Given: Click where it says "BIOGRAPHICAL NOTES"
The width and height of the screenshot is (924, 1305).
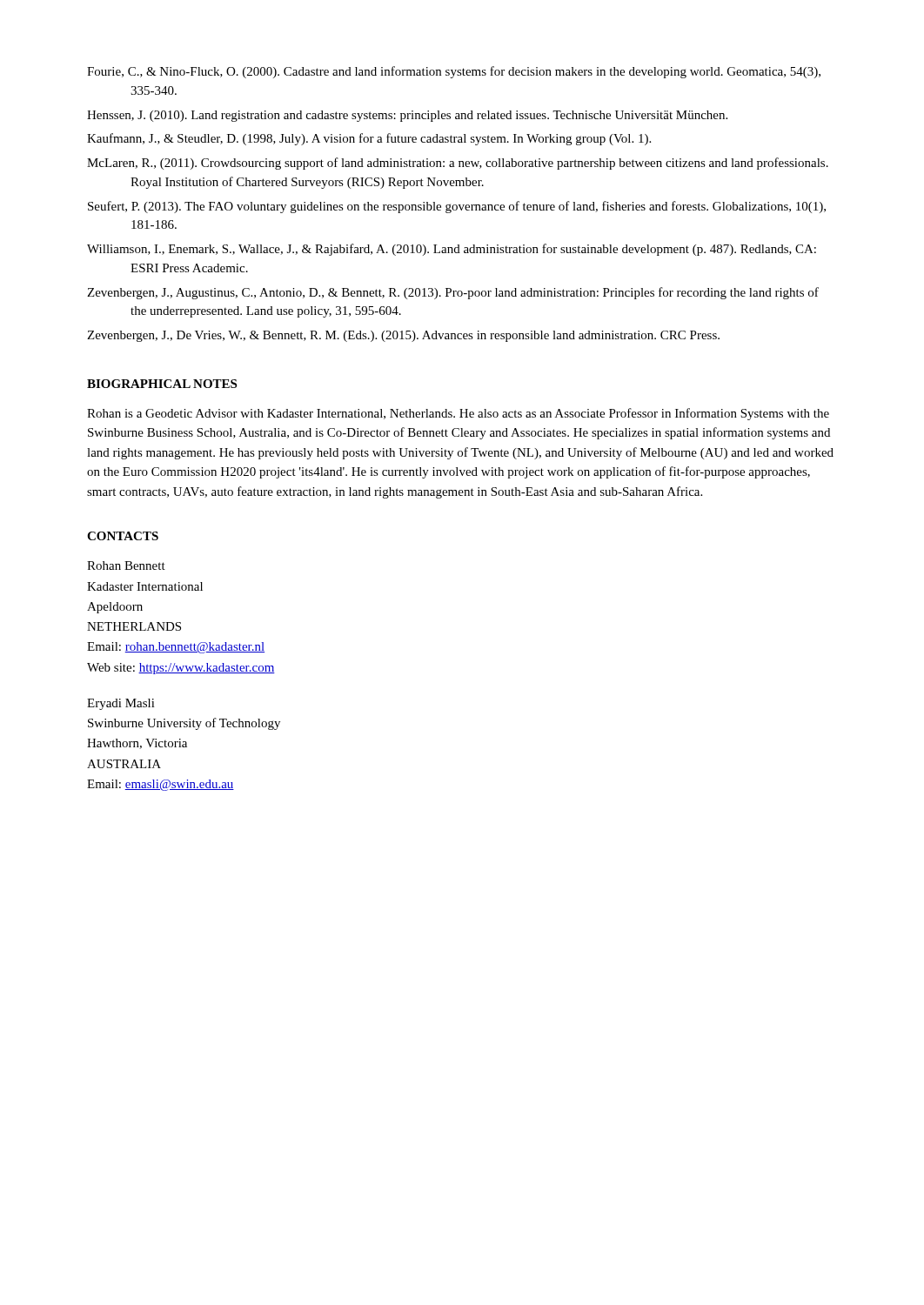Looking at the screenshot, I should click(x=162, y=383).
